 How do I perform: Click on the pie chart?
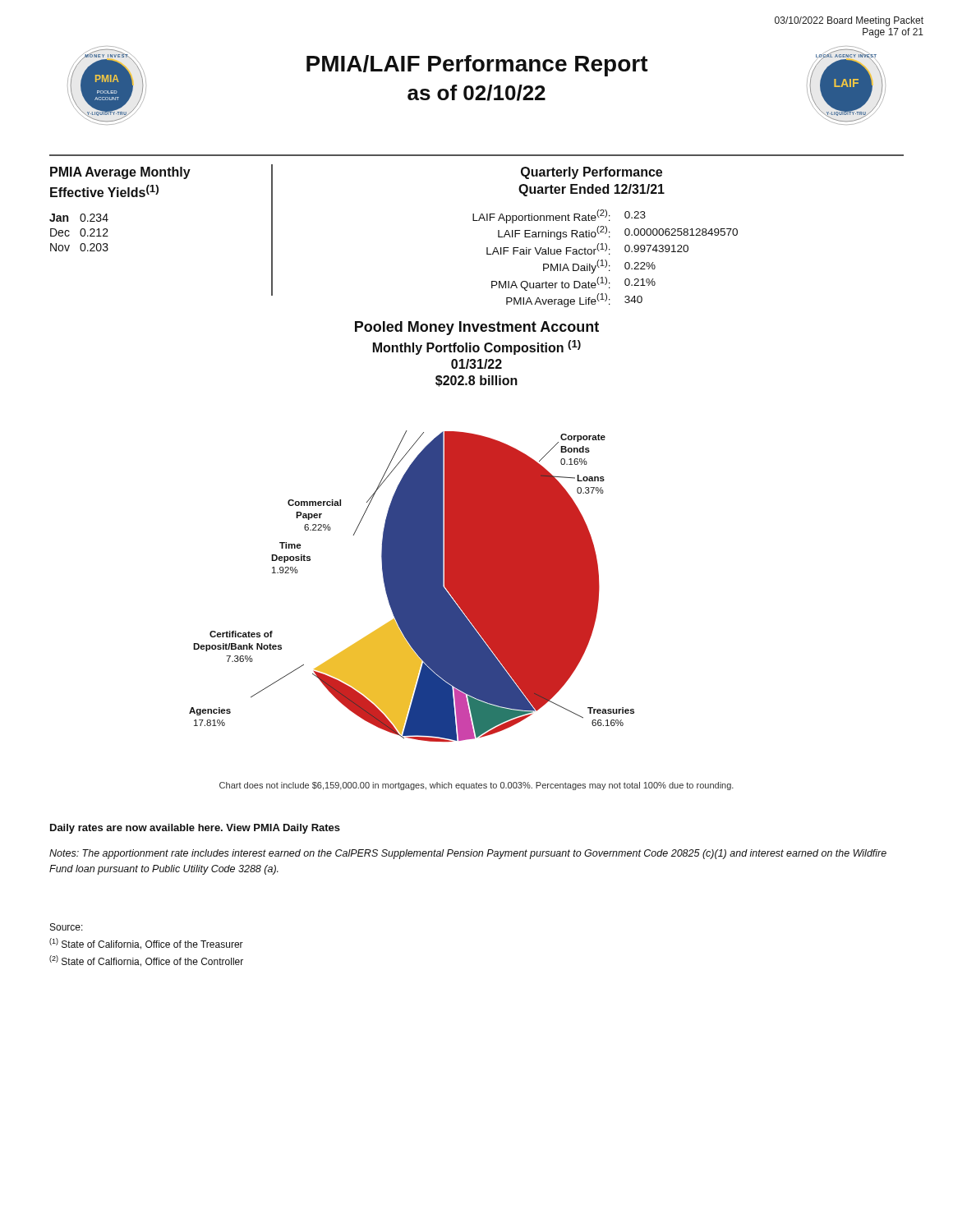(476, 578)
